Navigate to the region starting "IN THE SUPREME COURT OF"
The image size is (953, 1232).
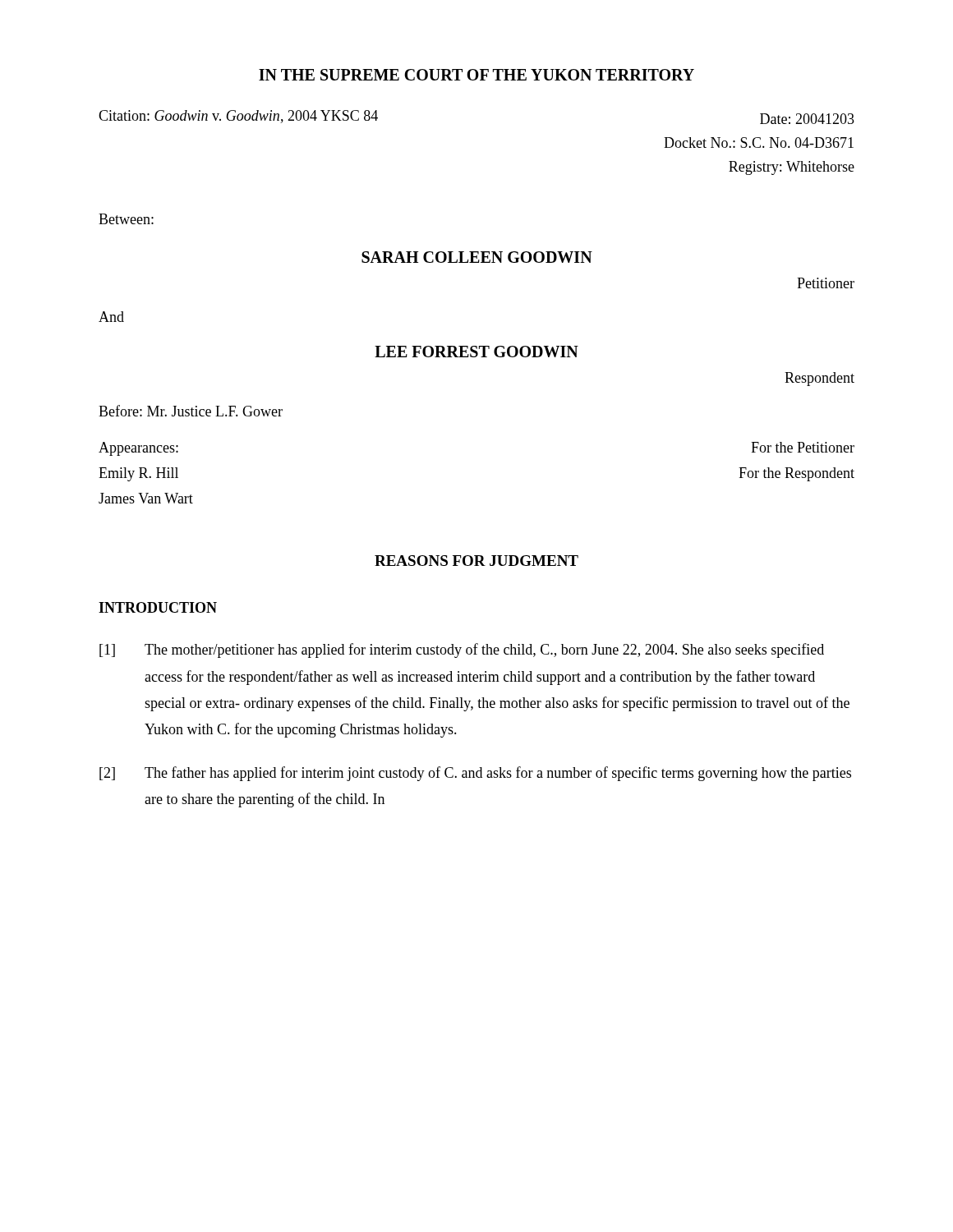click(476, 75)
